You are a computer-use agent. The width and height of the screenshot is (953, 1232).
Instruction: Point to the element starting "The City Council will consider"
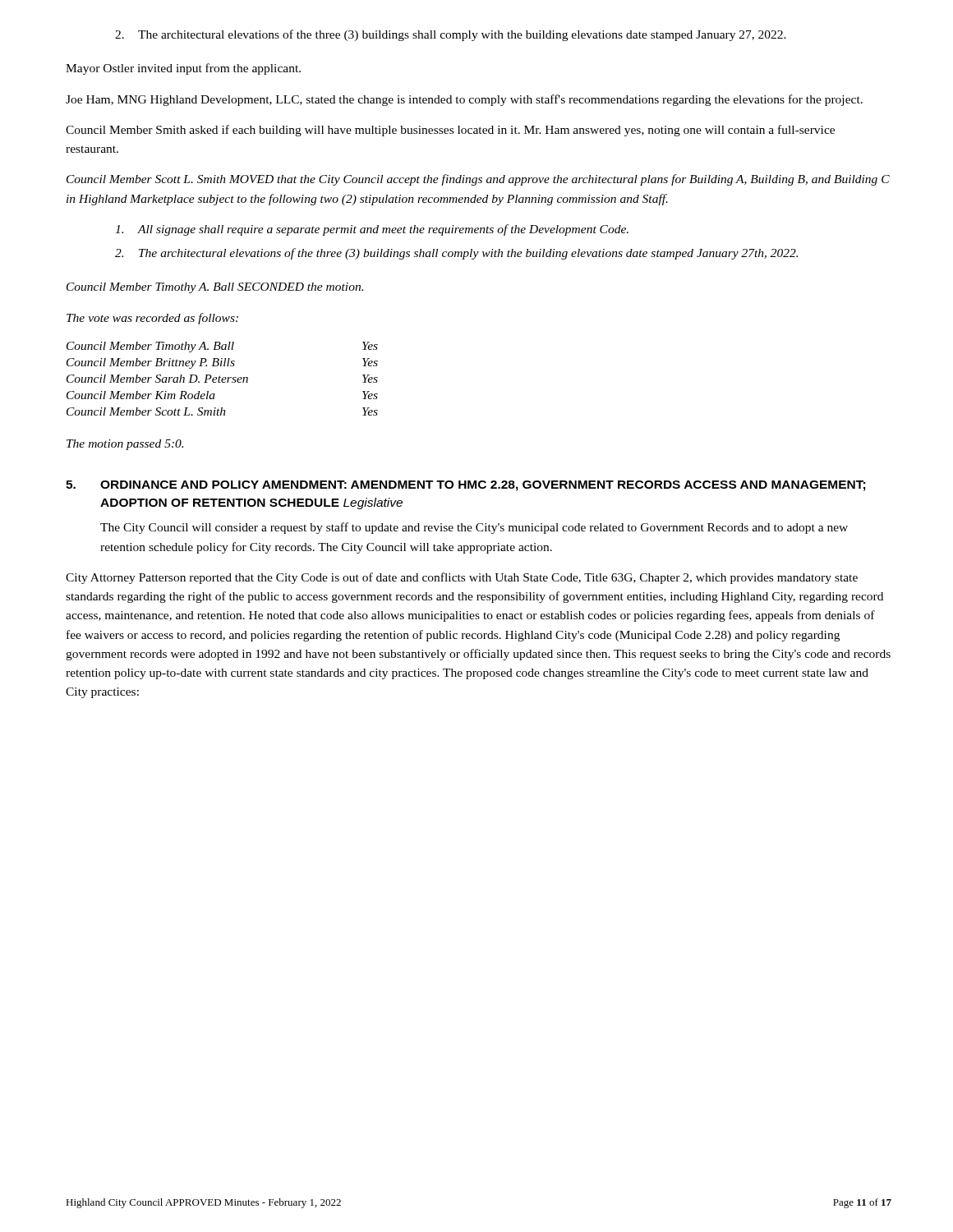496,537
